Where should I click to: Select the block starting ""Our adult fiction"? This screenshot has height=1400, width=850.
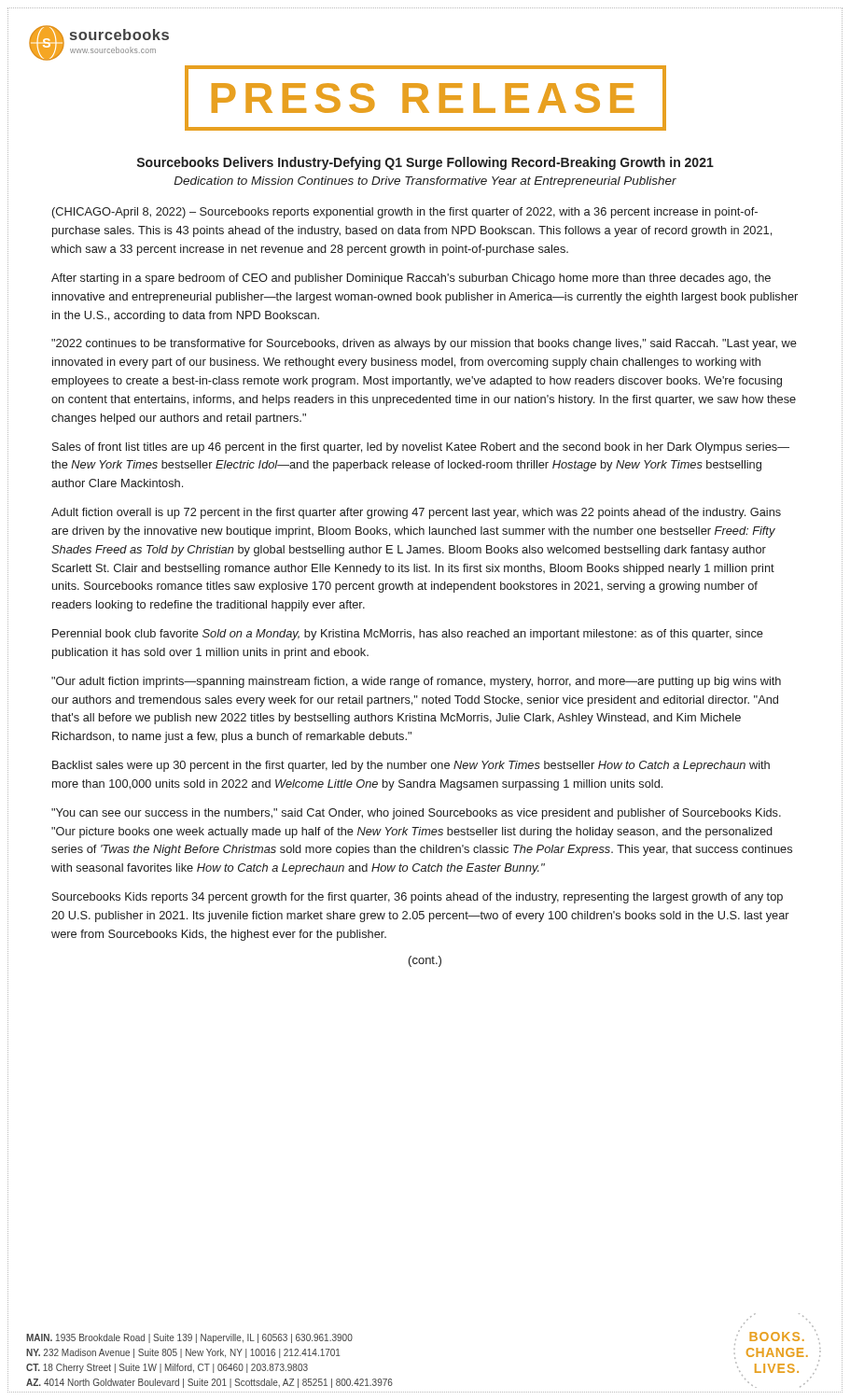(x=416, y=708)
